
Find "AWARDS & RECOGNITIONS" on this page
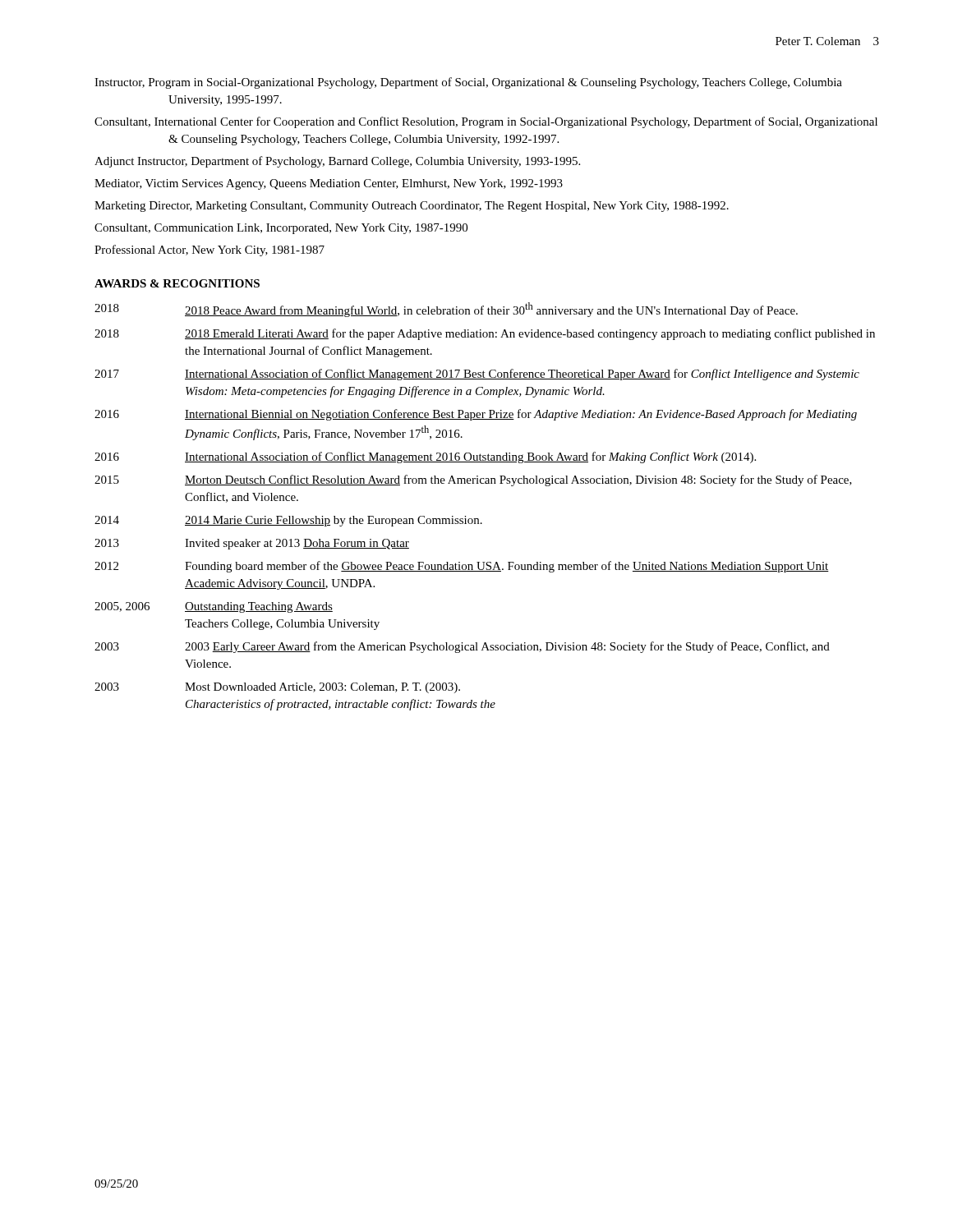[x=177, y=283]
